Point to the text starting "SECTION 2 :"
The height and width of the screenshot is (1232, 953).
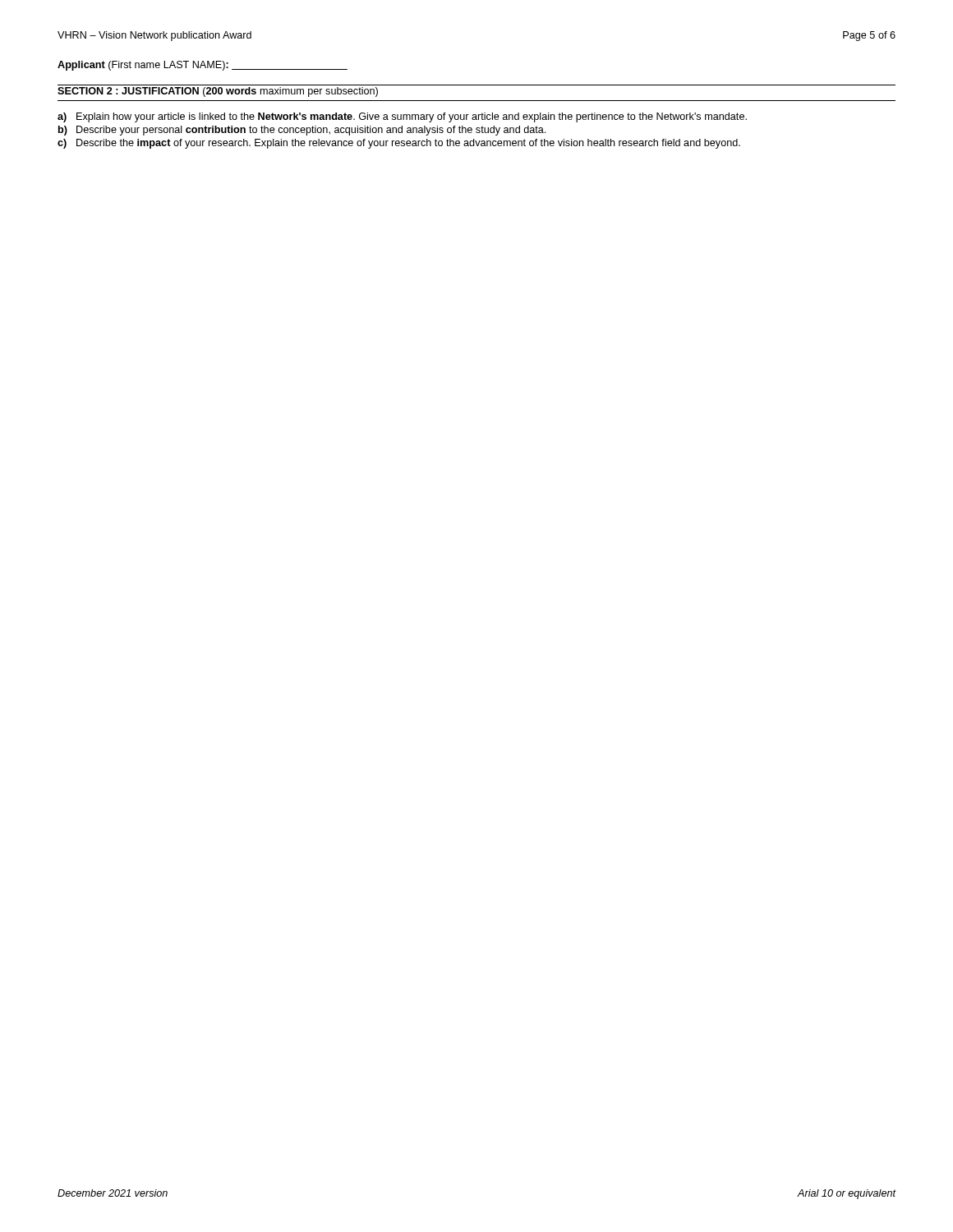tap(218, 91)
